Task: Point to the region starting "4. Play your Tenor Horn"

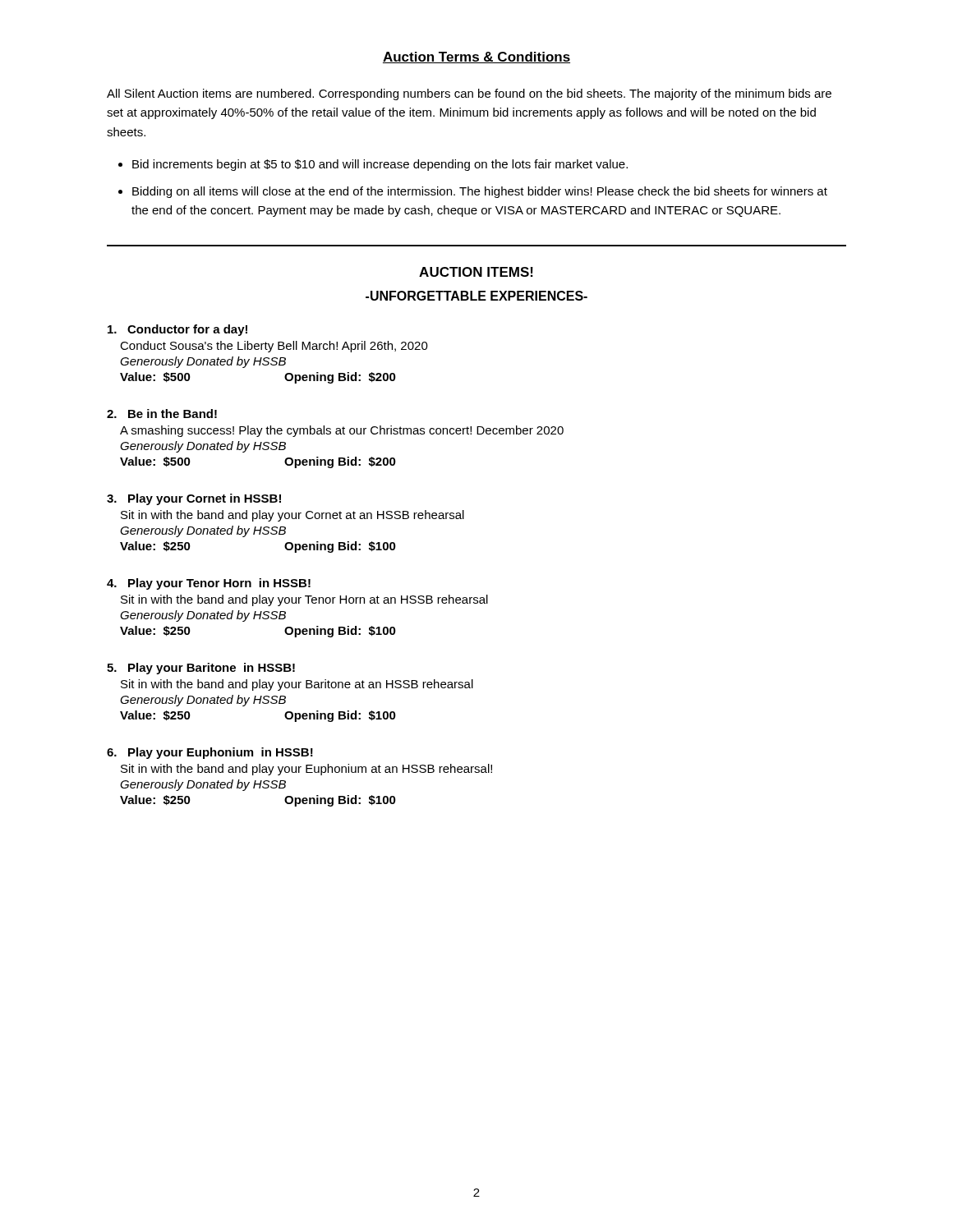Action: pos(476,606)
